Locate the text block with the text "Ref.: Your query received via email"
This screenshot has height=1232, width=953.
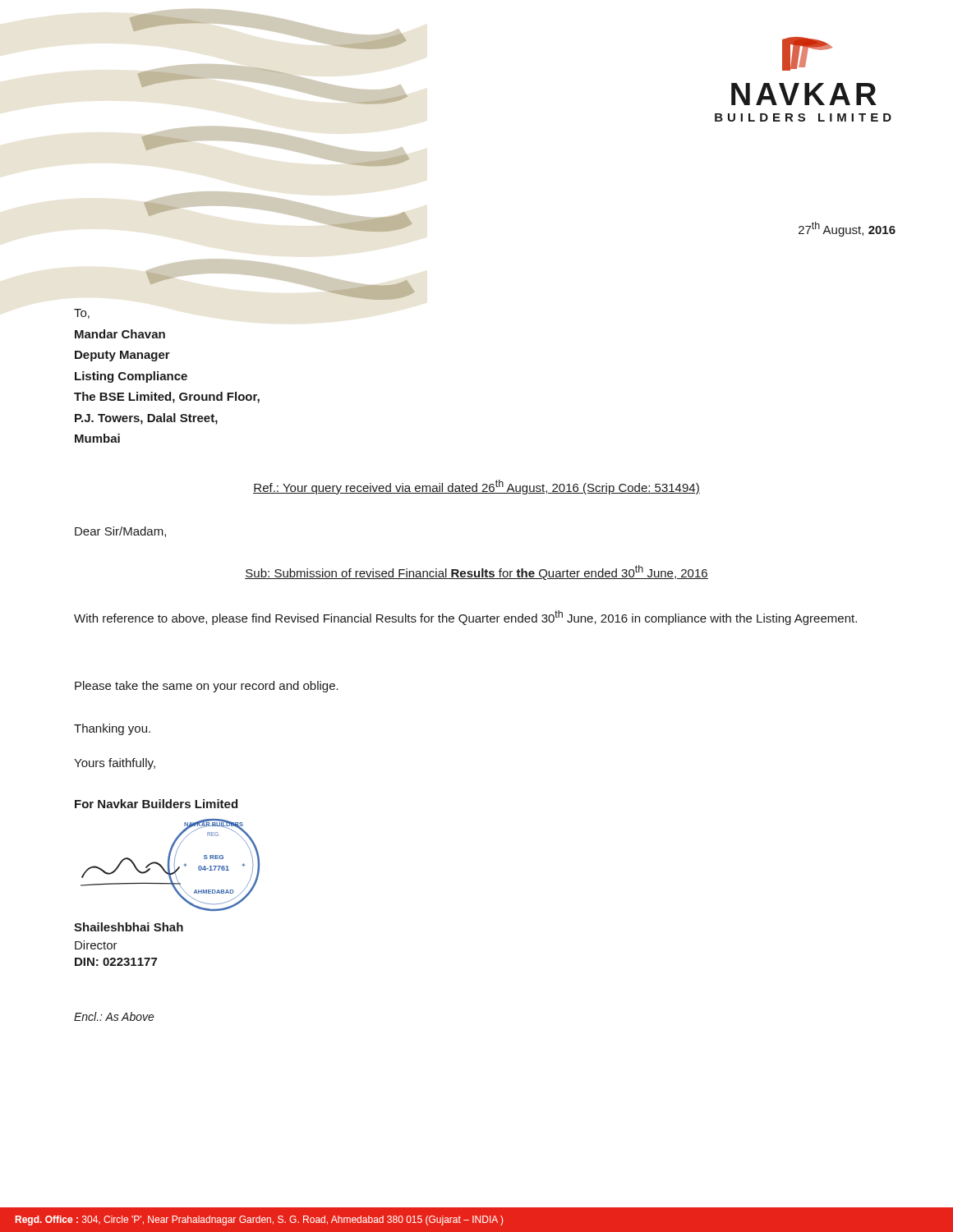[x=476, y=486]
